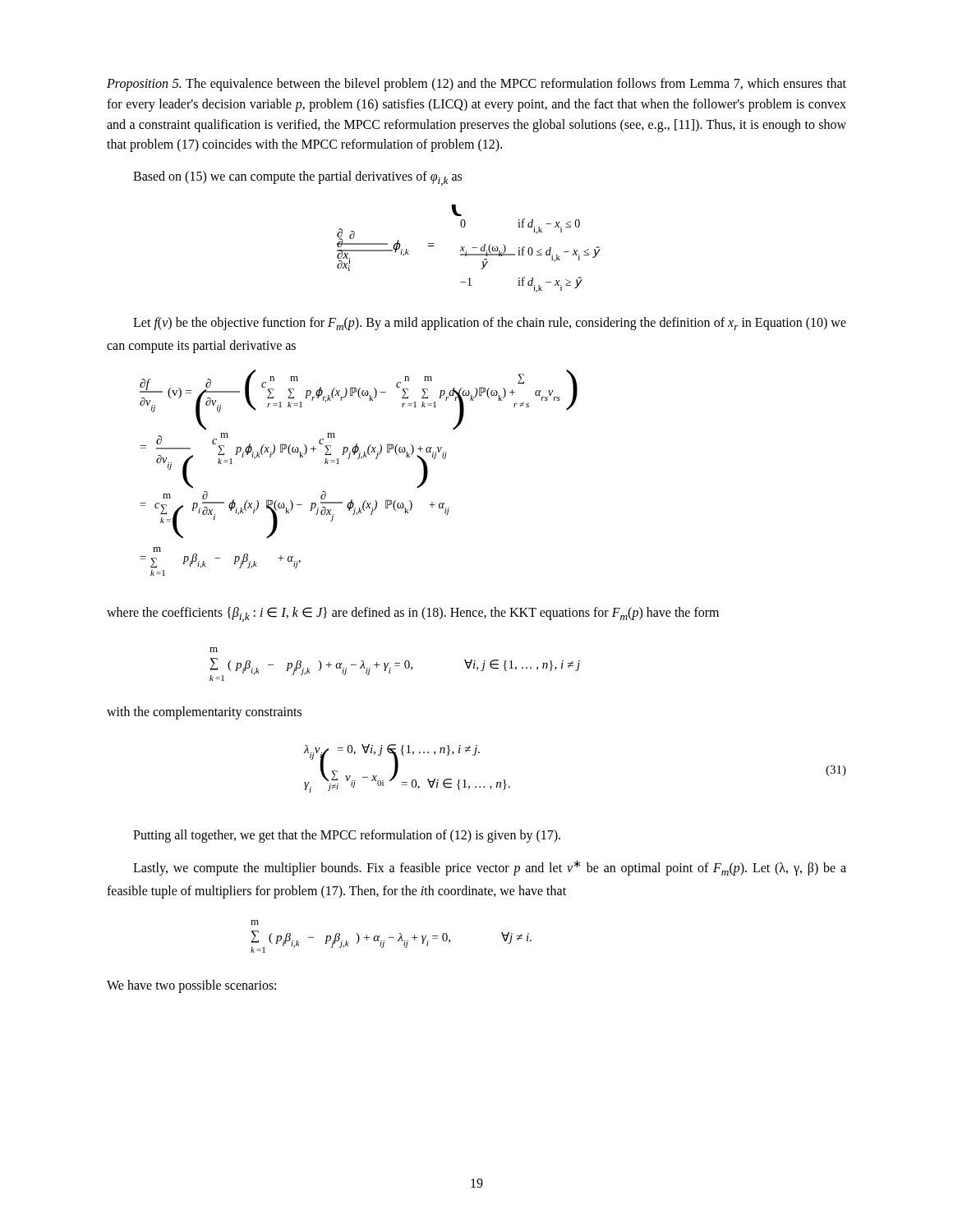This screenshot has height=1232, width=953.
Task: Locate the text "with the complementarity constraints"
Action: pos(204,711)
